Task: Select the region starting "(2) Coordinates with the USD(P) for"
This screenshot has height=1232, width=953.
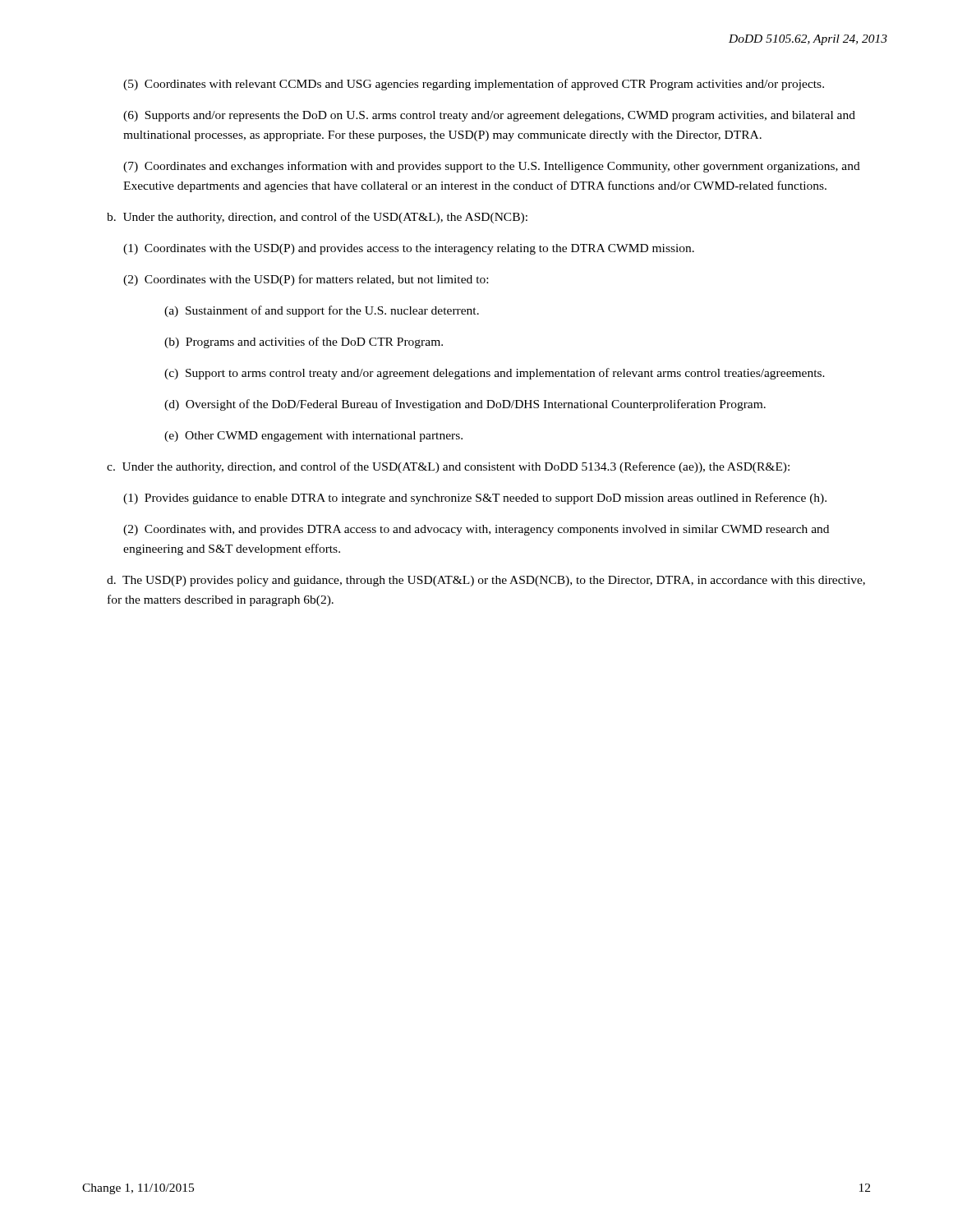Action: tap(306, 279)
